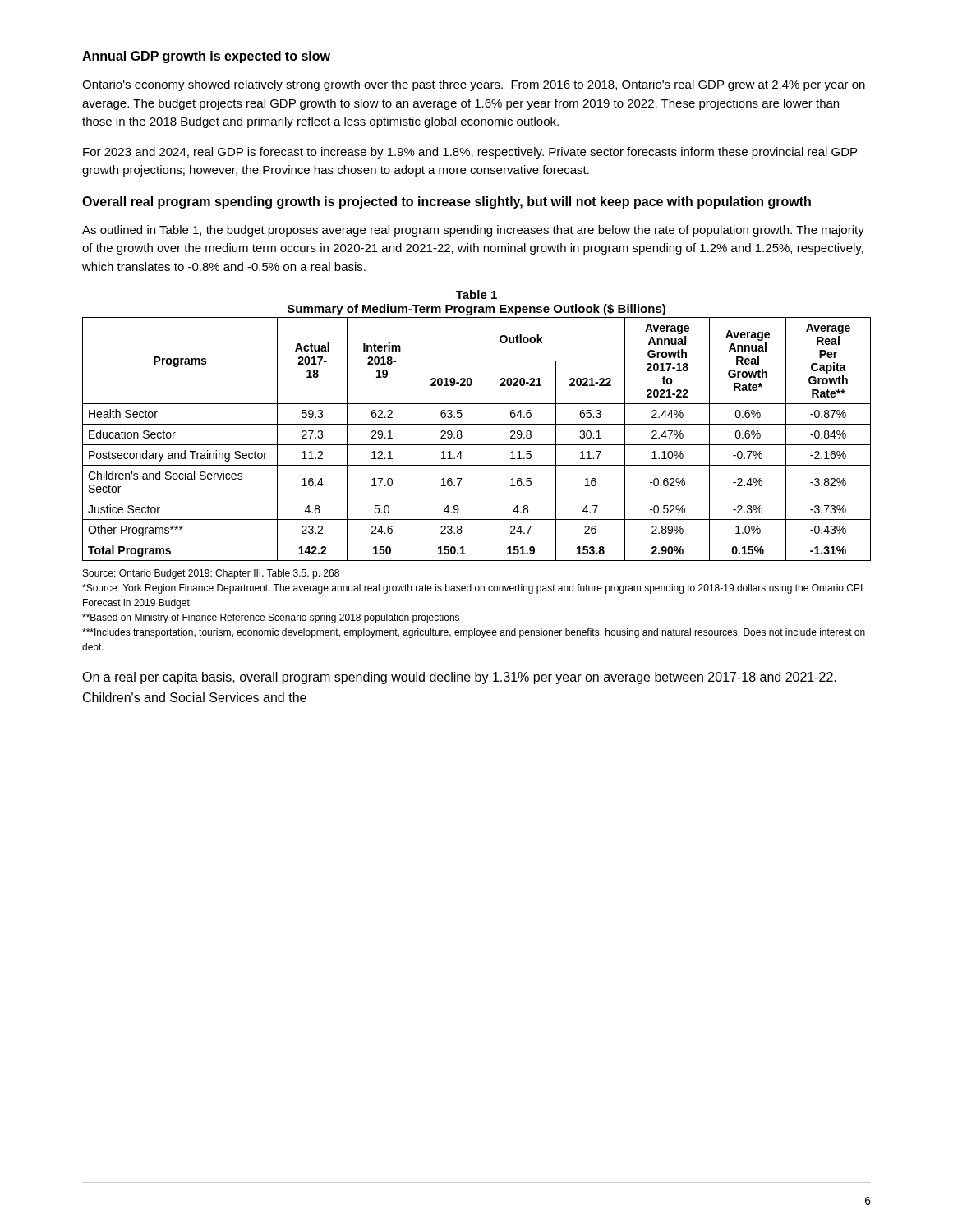This screenshot has width=953, height=1232.
Task: Click the passage that begins "As outlined in Table 1, the"
Action: (x=473, y=248)
